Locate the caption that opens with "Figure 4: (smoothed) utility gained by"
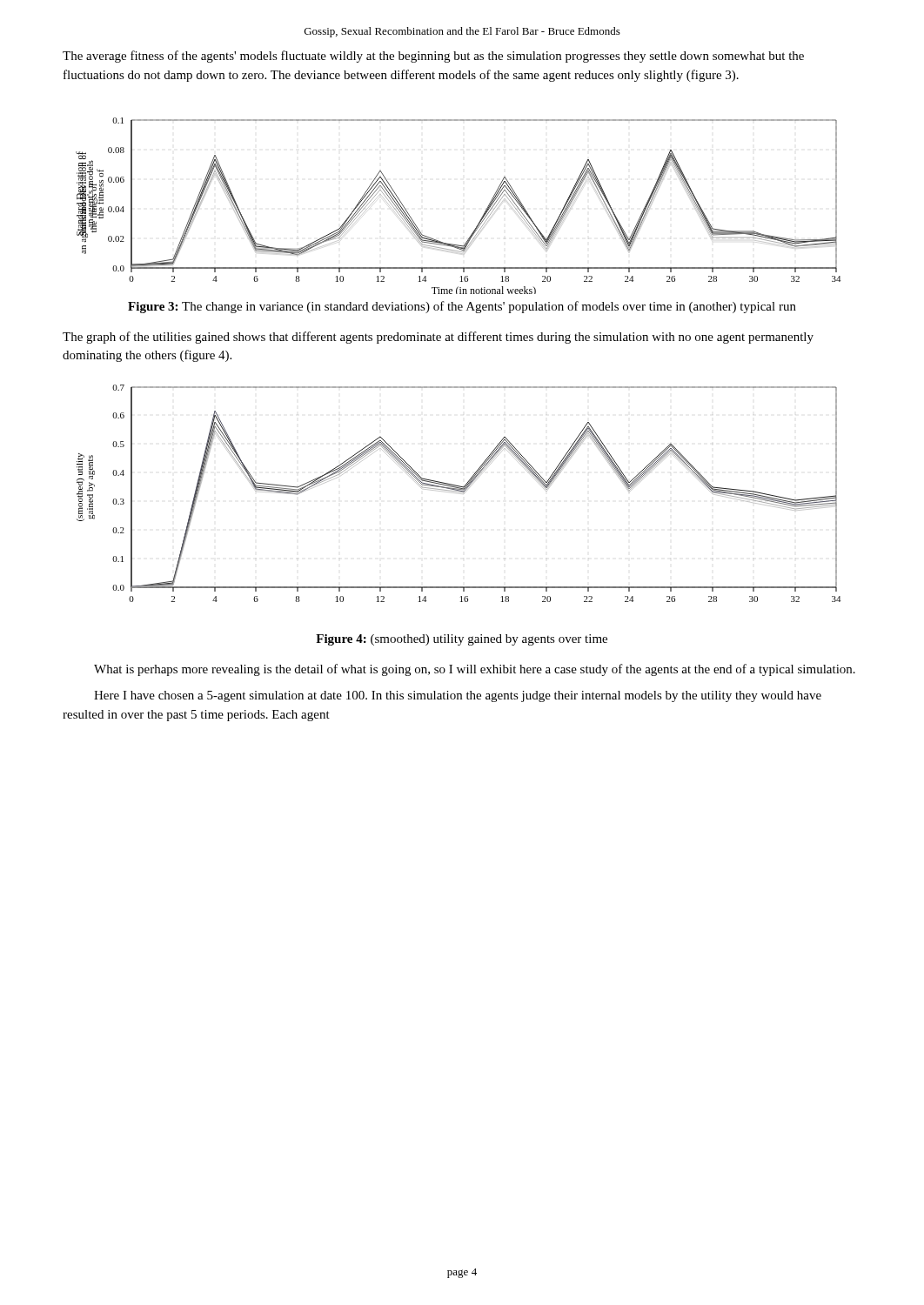 (x=462, y=639)
